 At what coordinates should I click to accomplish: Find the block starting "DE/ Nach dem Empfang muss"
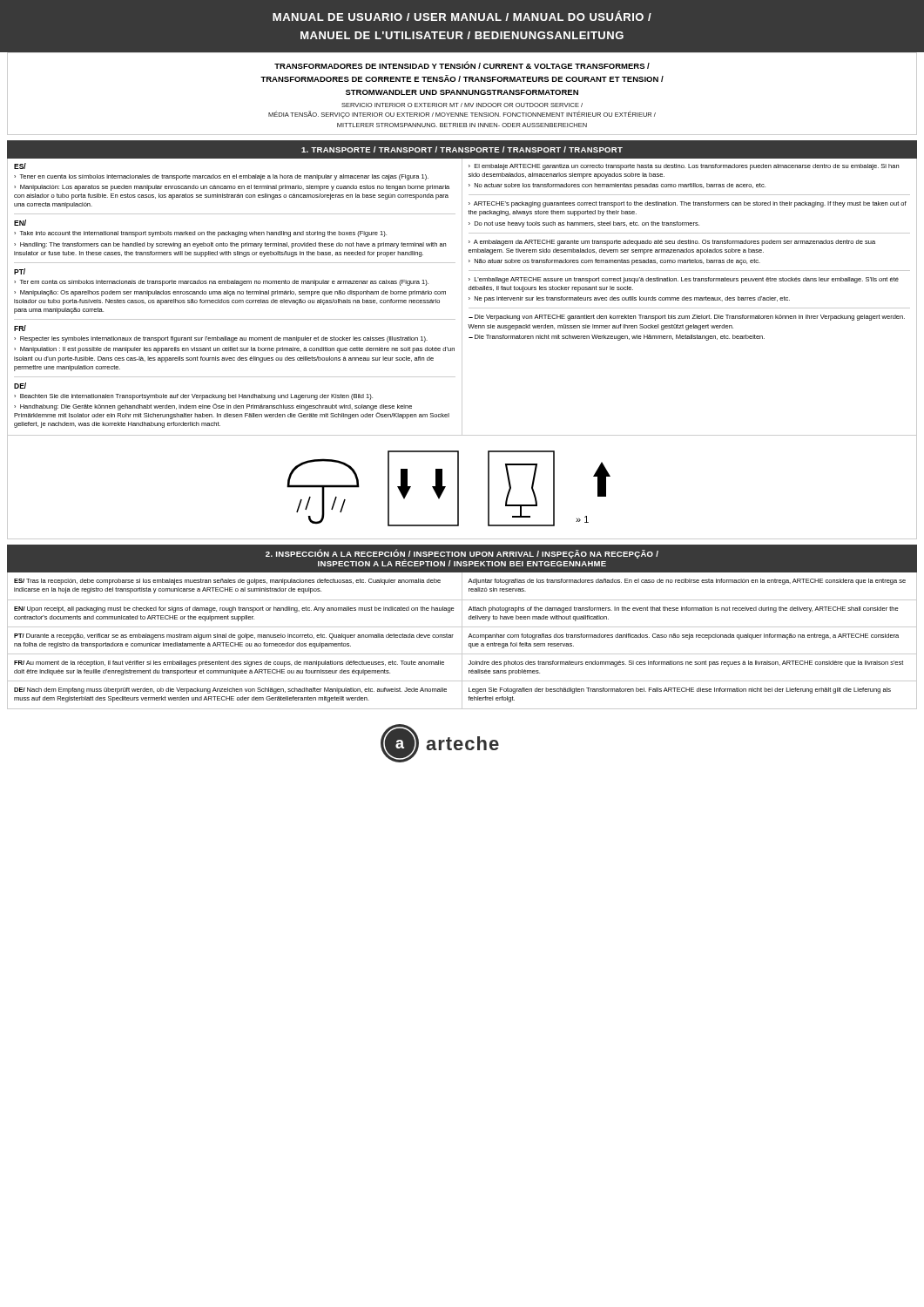point(231,694)
